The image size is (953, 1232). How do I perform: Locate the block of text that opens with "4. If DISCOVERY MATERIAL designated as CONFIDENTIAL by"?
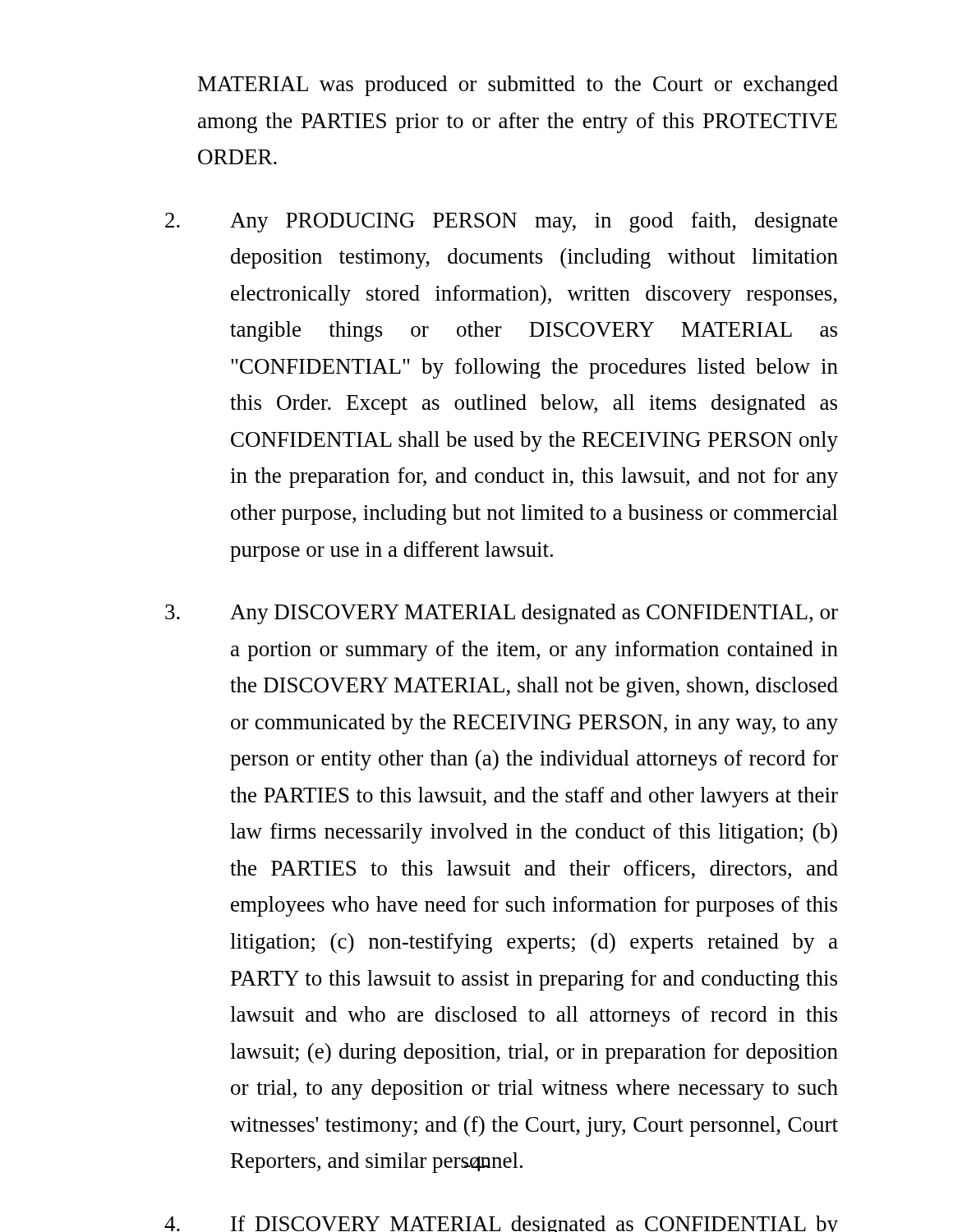pos(476,1219)
